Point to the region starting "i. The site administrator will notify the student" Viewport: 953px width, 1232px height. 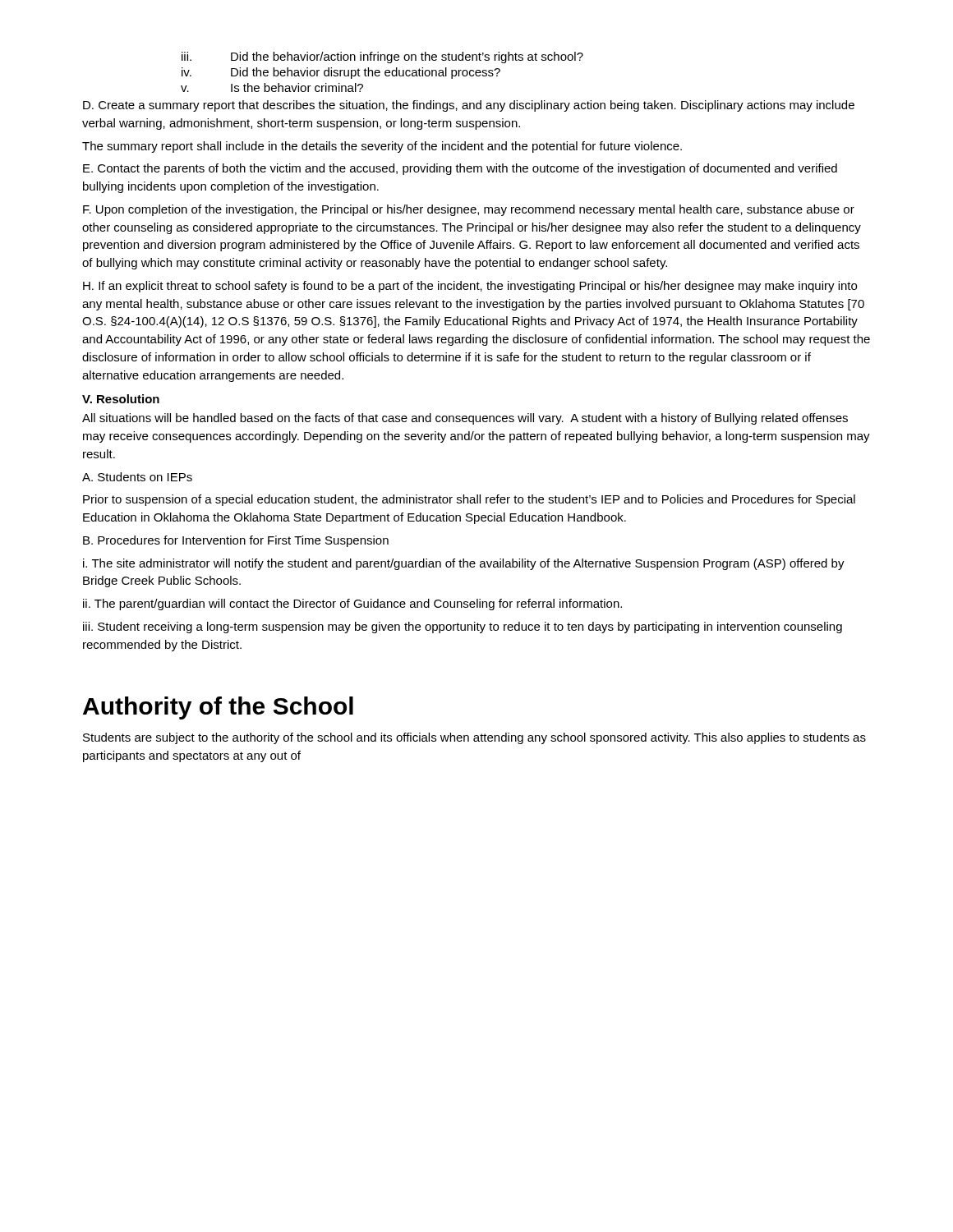[x=463, y=572]
